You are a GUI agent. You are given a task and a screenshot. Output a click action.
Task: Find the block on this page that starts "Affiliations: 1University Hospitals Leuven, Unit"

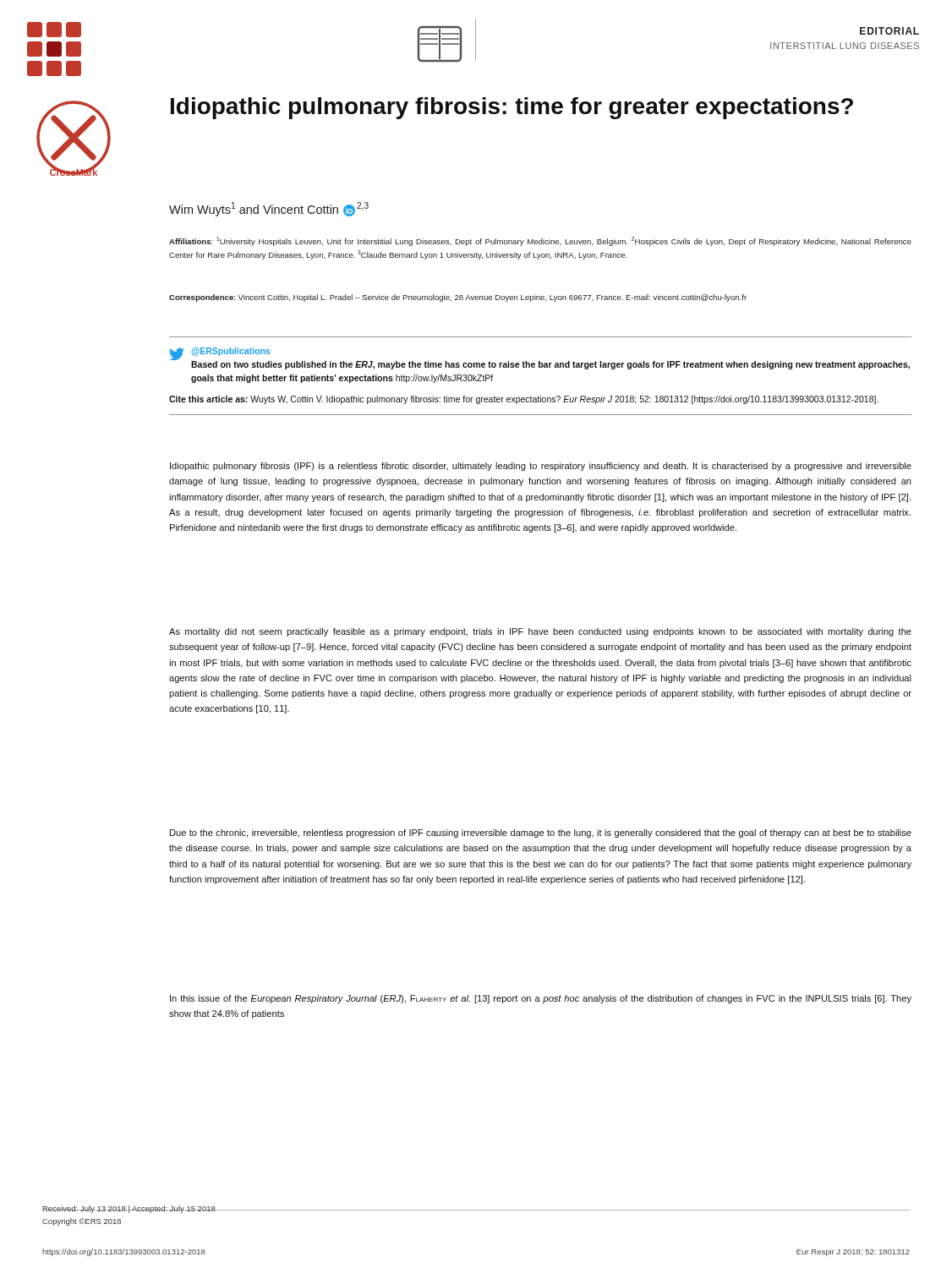coord(540,248)
